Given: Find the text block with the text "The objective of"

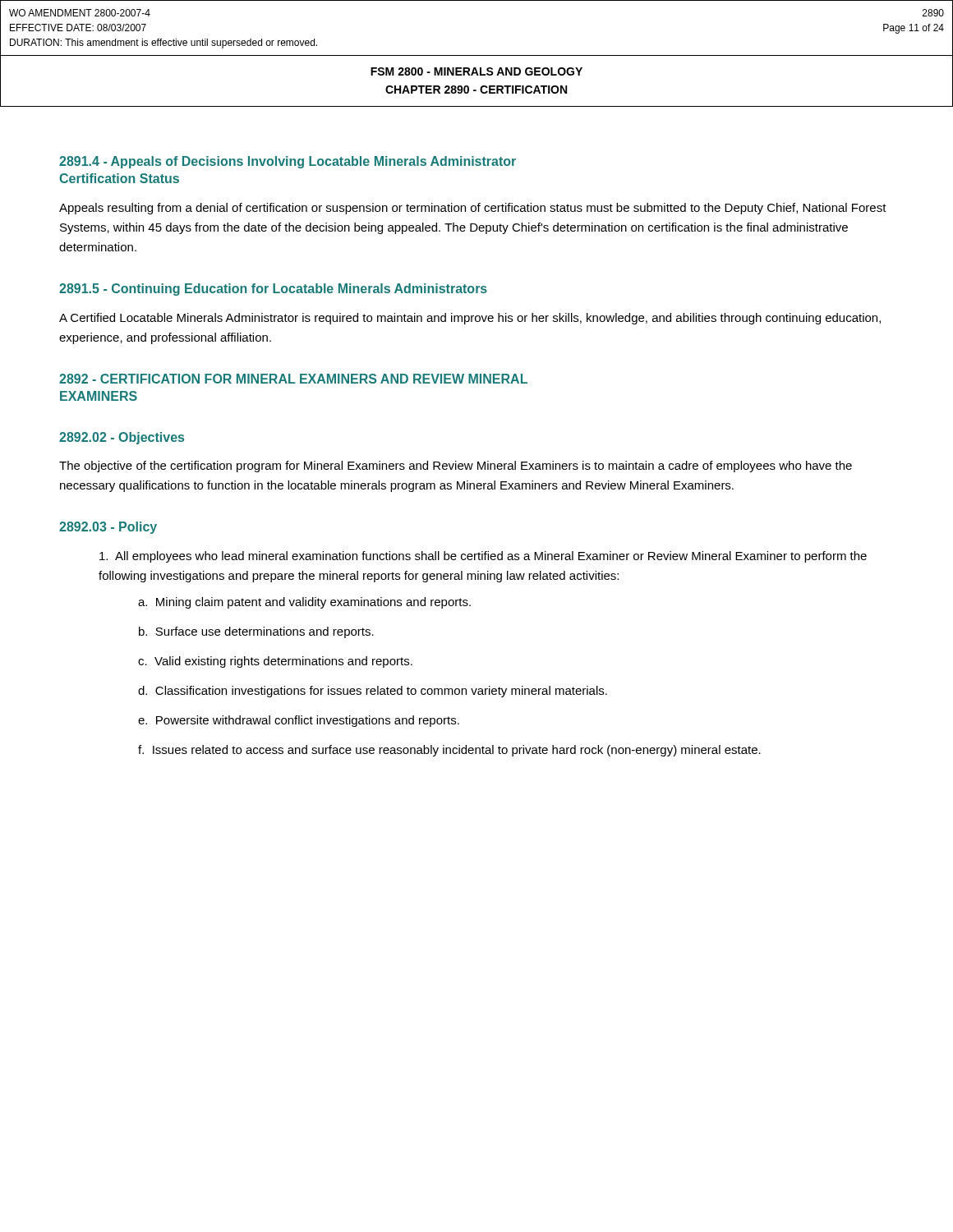Looking at the screenshot, I should (456, 475).
